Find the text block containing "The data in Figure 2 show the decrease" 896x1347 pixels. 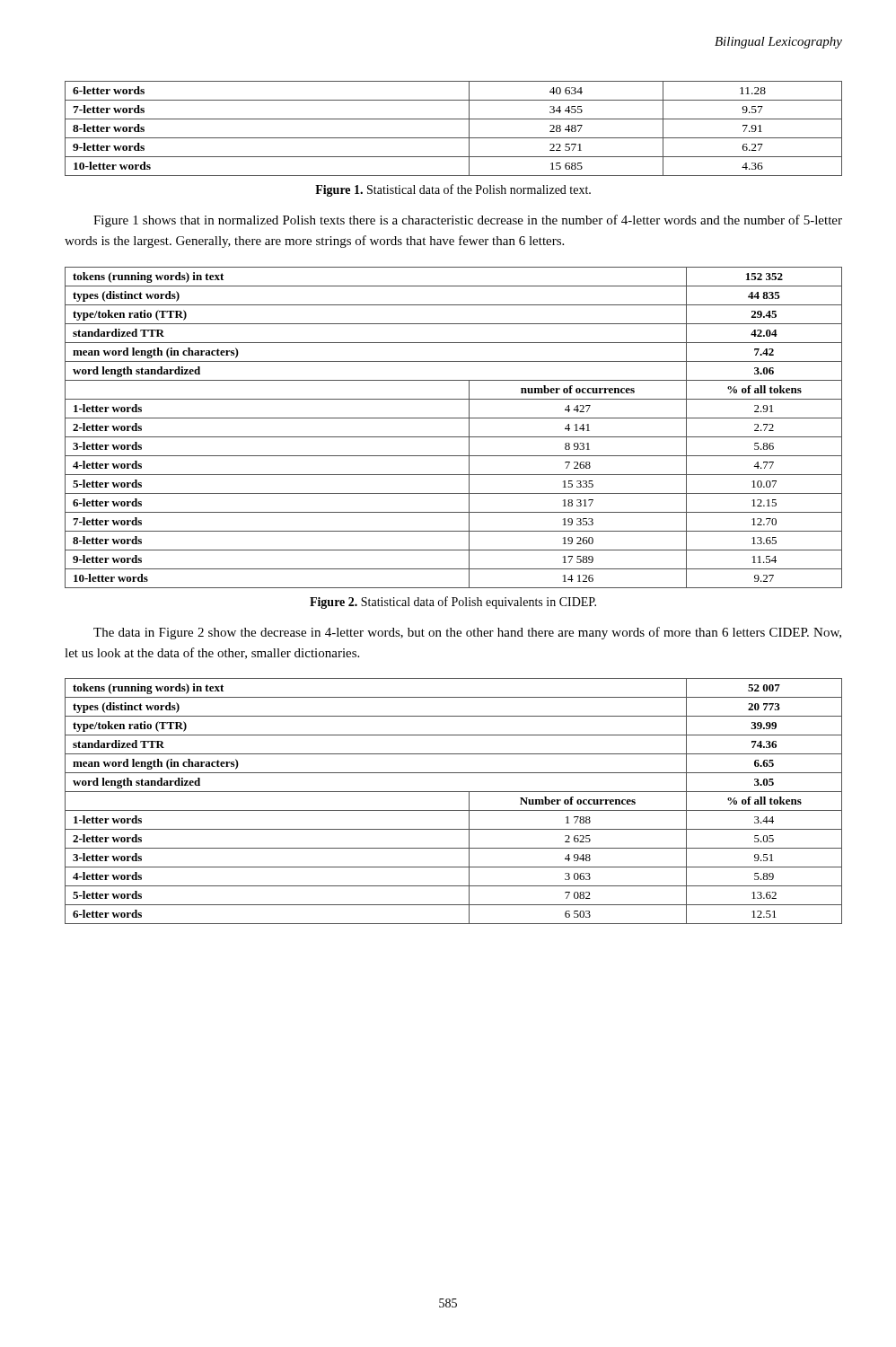click(453, 642)
